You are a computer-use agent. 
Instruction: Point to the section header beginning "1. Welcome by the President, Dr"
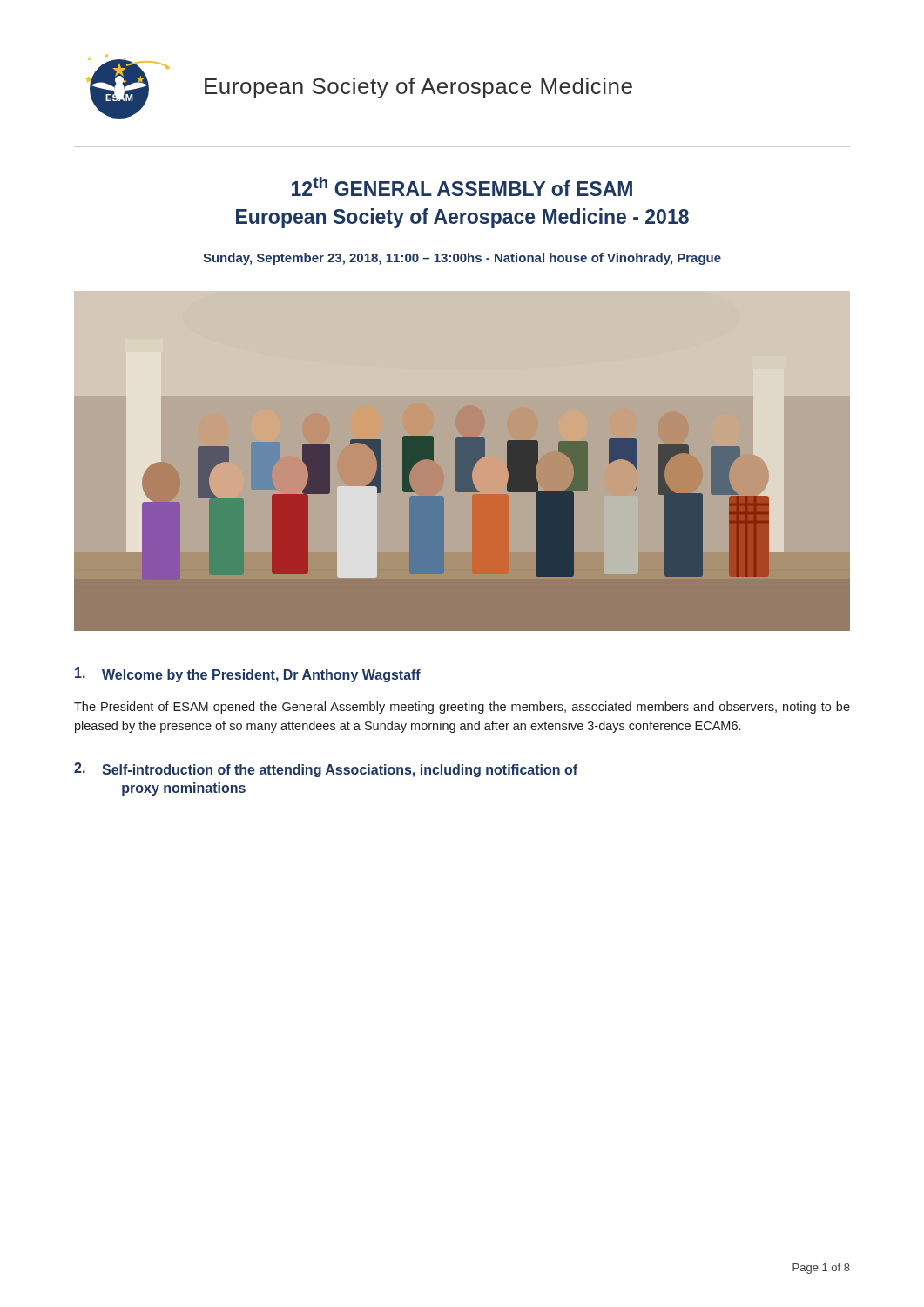(248, 675)
